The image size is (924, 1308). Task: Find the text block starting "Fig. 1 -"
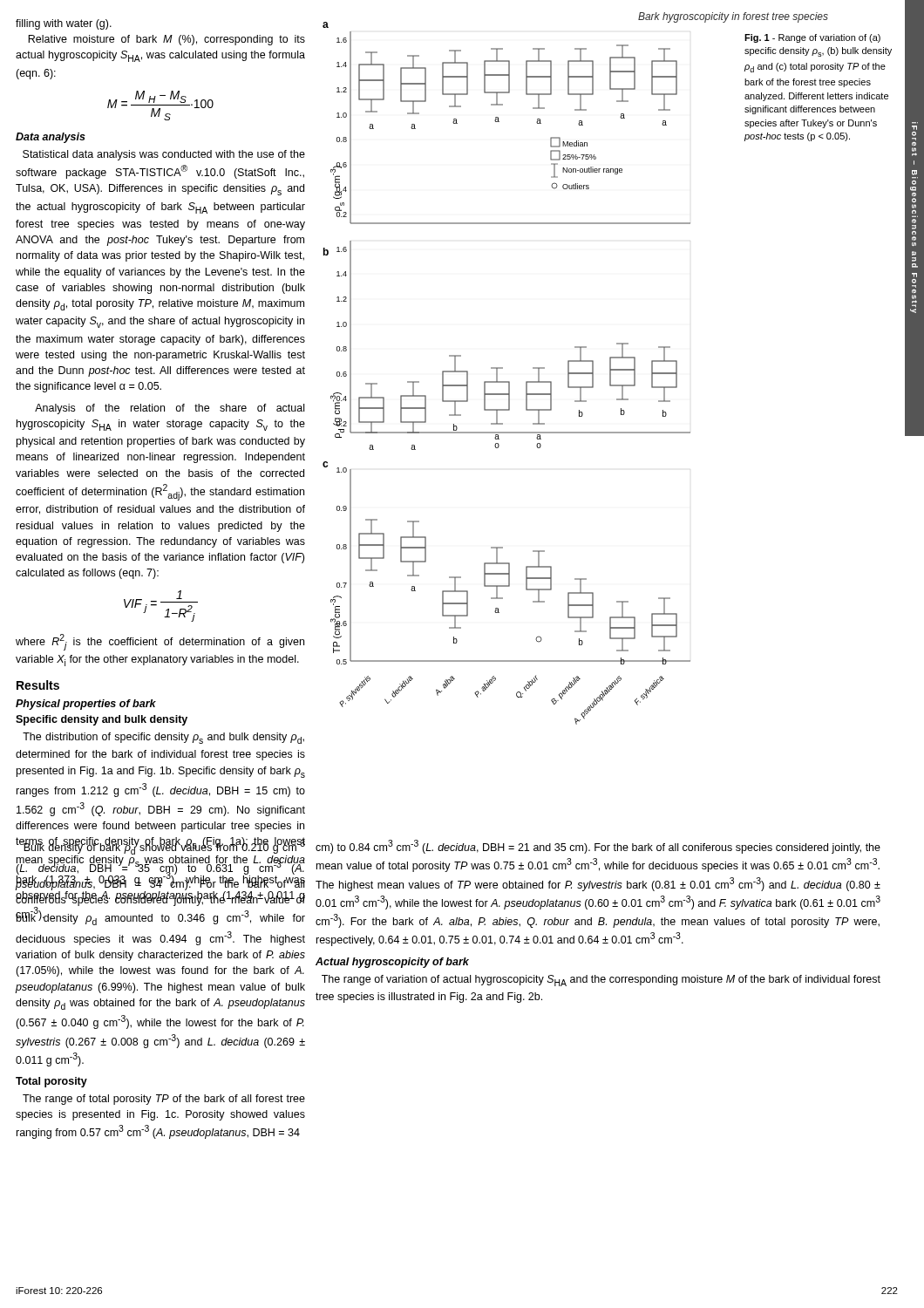818,87
